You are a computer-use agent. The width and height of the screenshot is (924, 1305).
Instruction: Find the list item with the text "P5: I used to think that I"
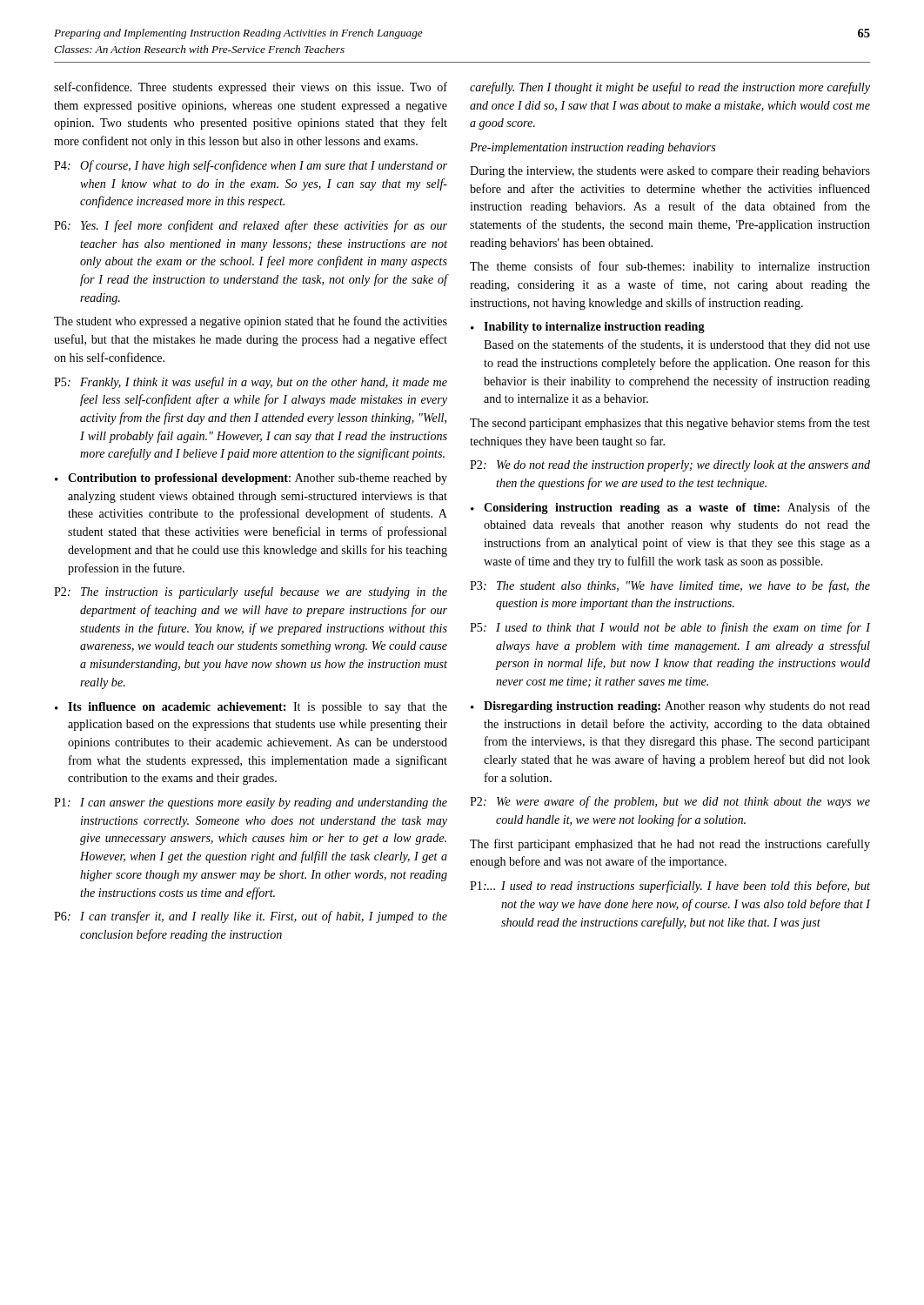pos(670,655)
